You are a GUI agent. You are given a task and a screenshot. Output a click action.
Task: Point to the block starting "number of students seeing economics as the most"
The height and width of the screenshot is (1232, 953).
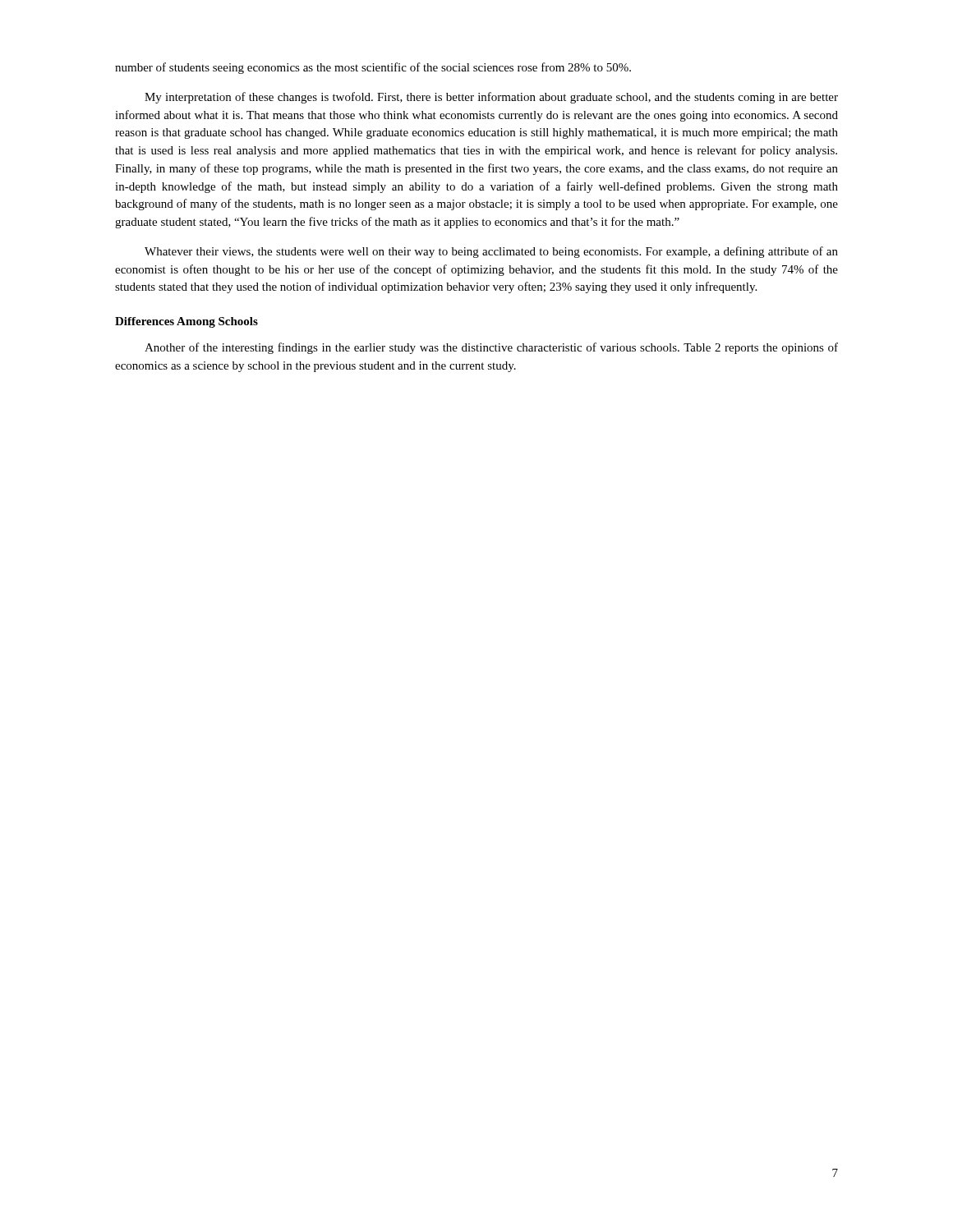(476, 178)
